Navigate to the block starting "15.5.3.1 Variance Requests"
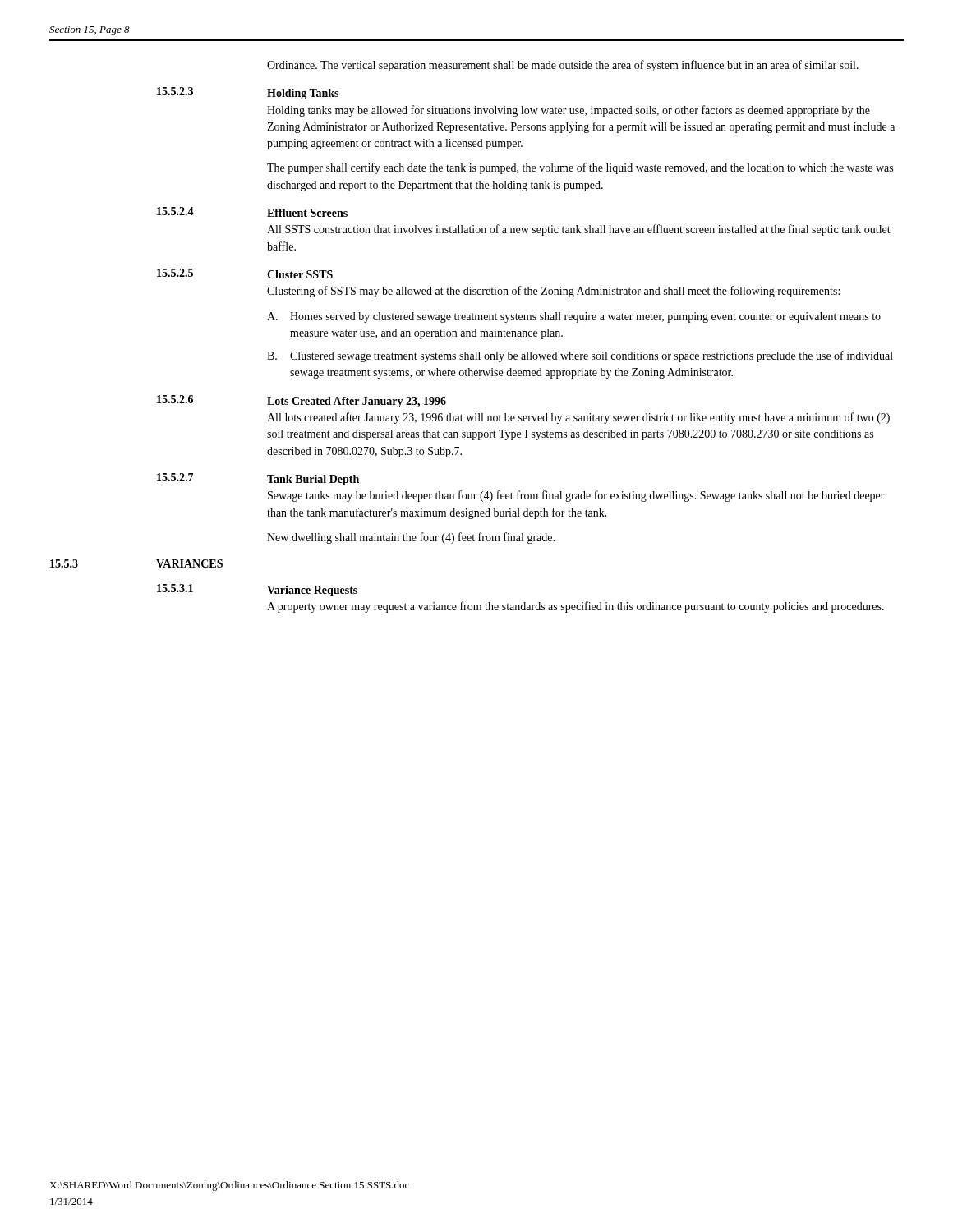953x1232 pixels. [530, 599]
